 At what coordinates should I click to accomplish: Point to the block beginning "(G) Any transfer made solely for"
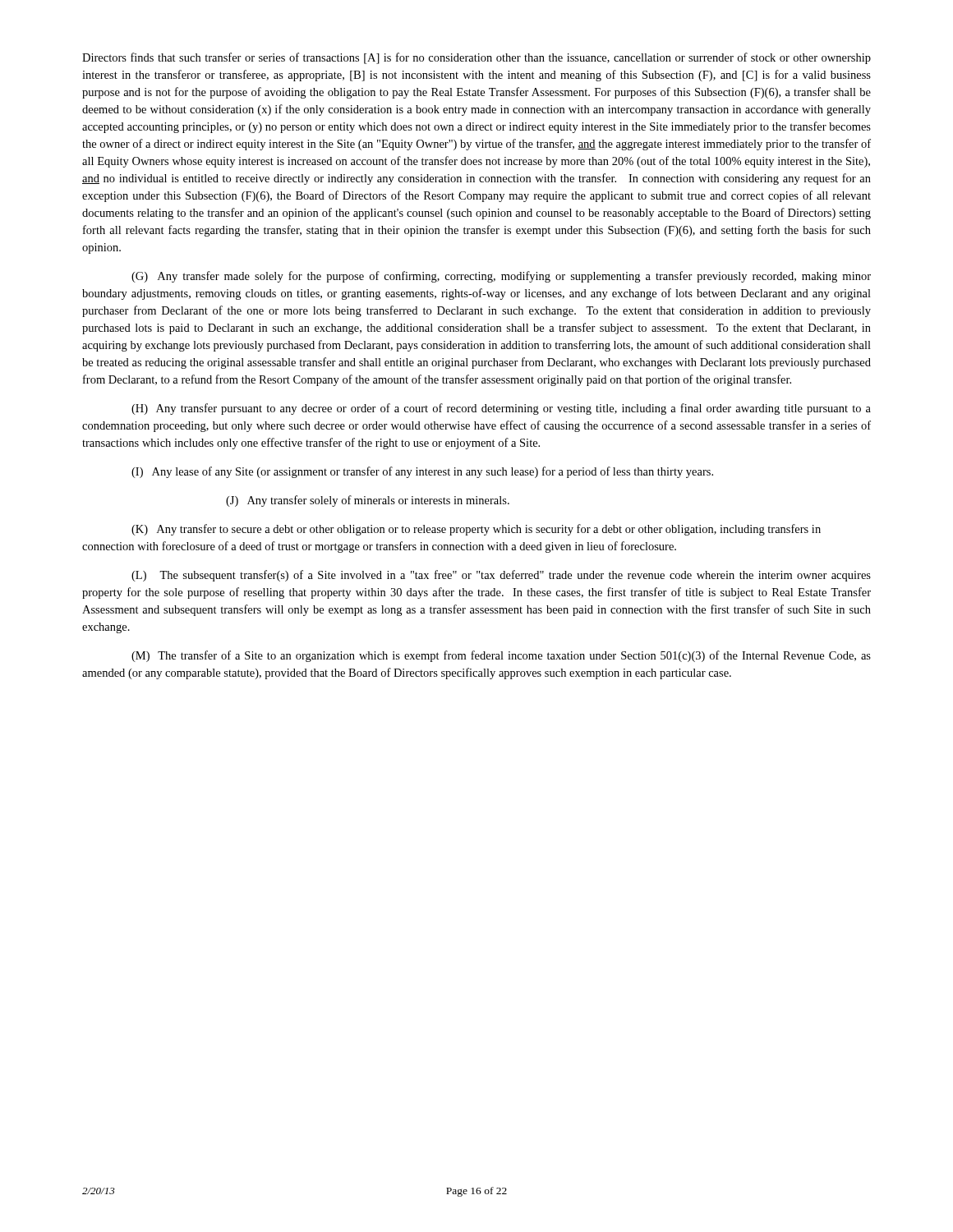coord(476,328)
